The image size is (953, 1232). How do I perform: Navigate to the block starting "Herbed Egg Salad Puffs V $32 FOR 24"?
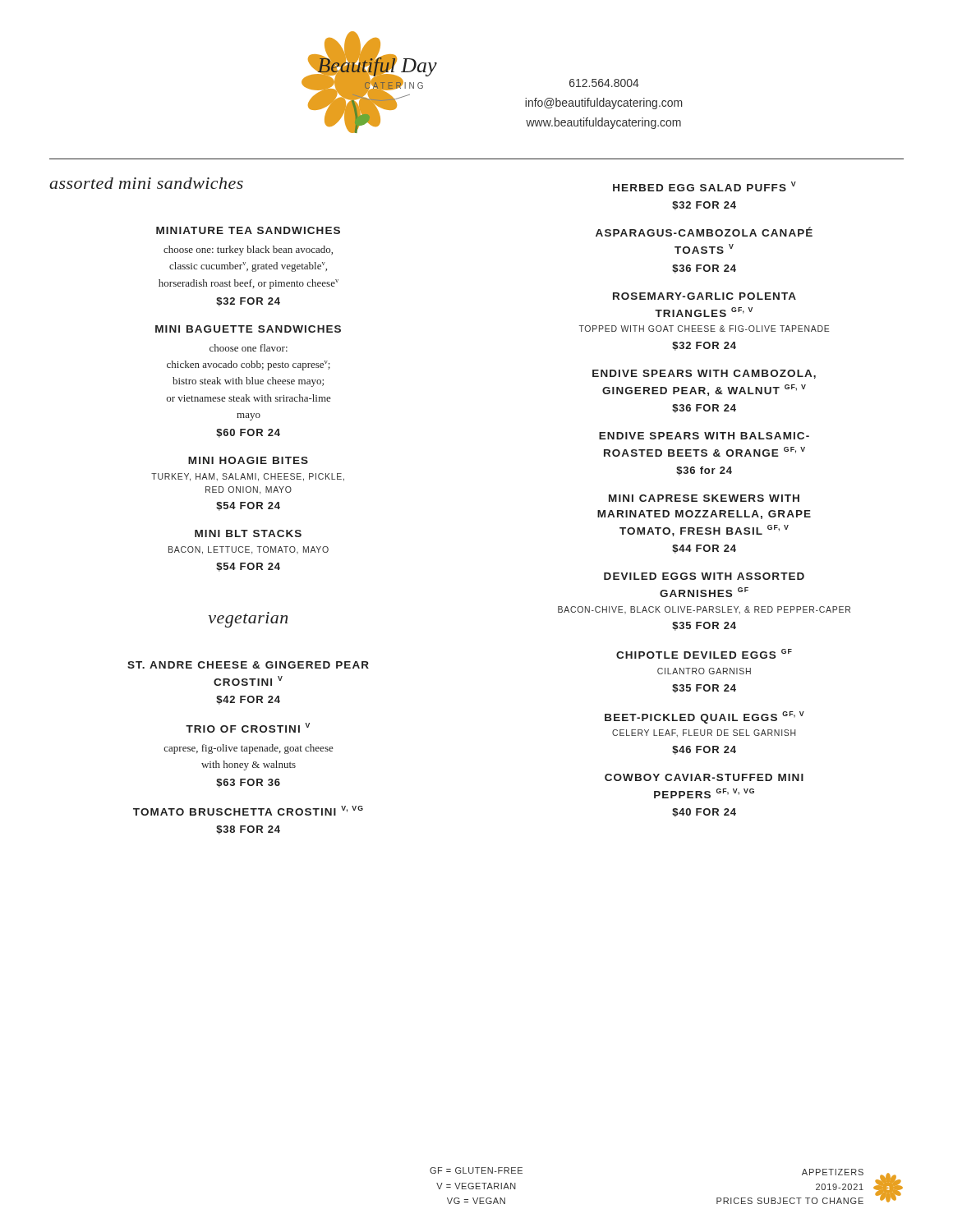(x=705, y=195)
